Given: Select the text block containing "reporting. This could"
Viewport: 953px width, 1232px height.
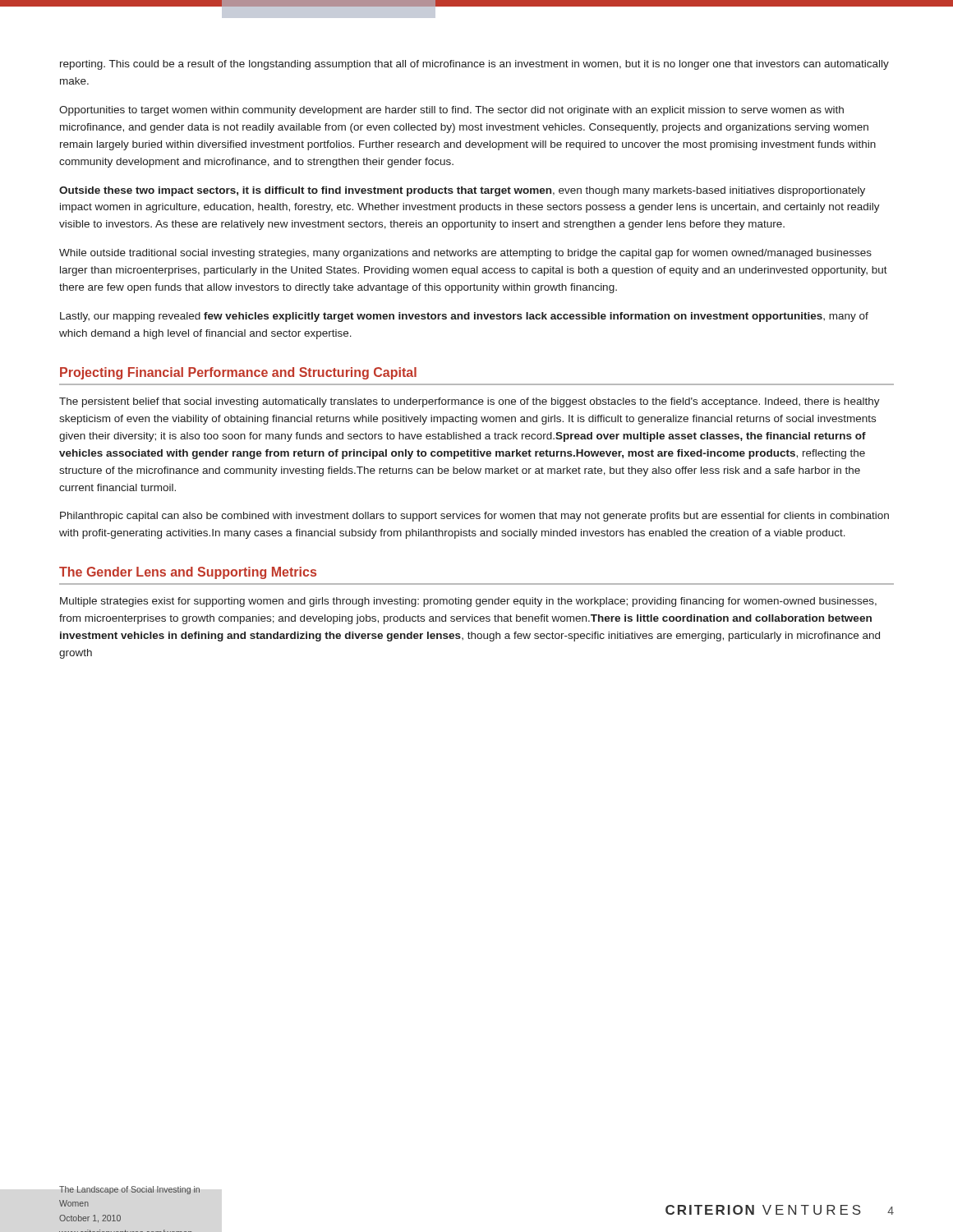Looking at the screenshot, I should click(474, 72).
